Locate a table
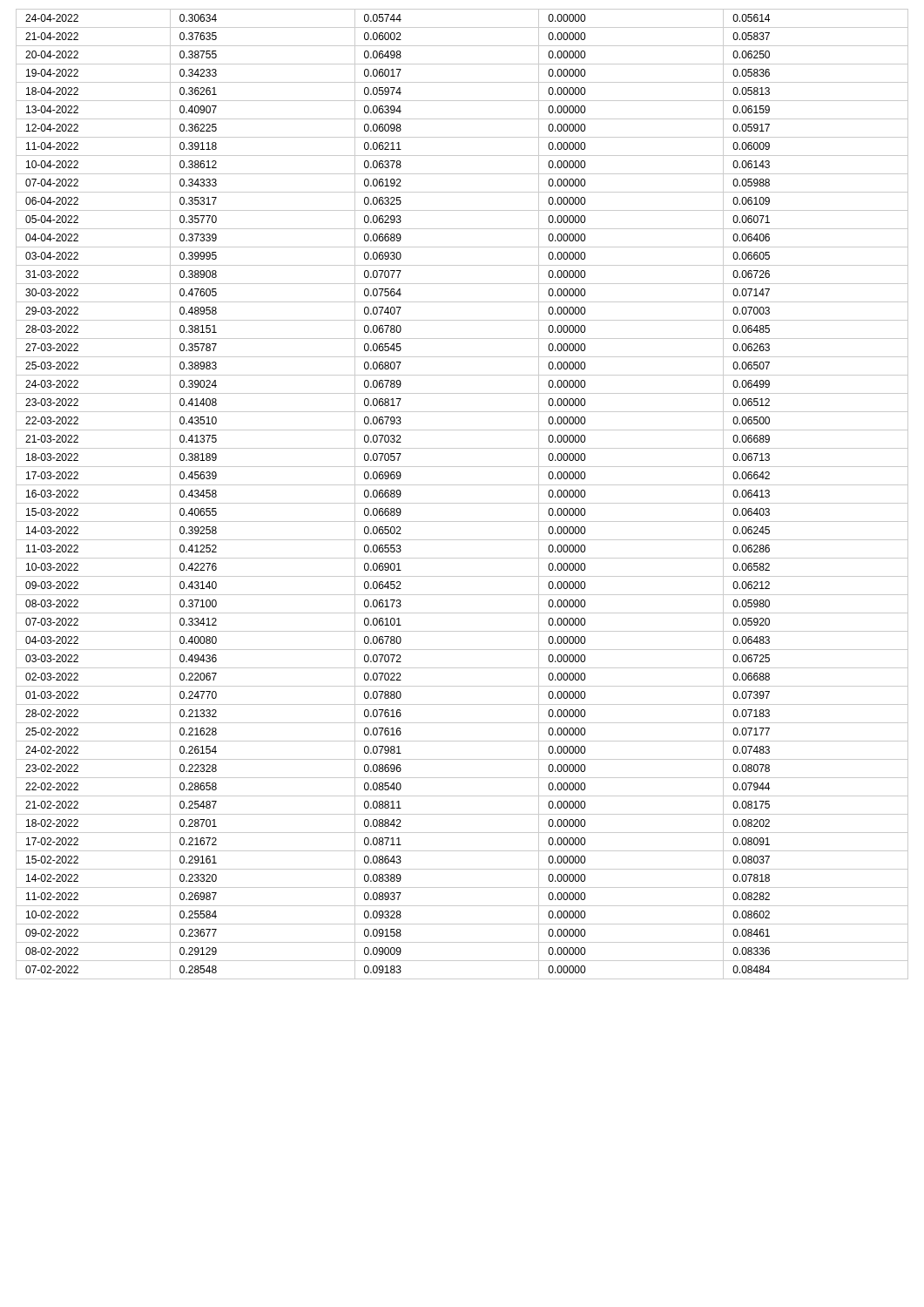The height and width of the screenshot is (1307, 924). (462, 494)
